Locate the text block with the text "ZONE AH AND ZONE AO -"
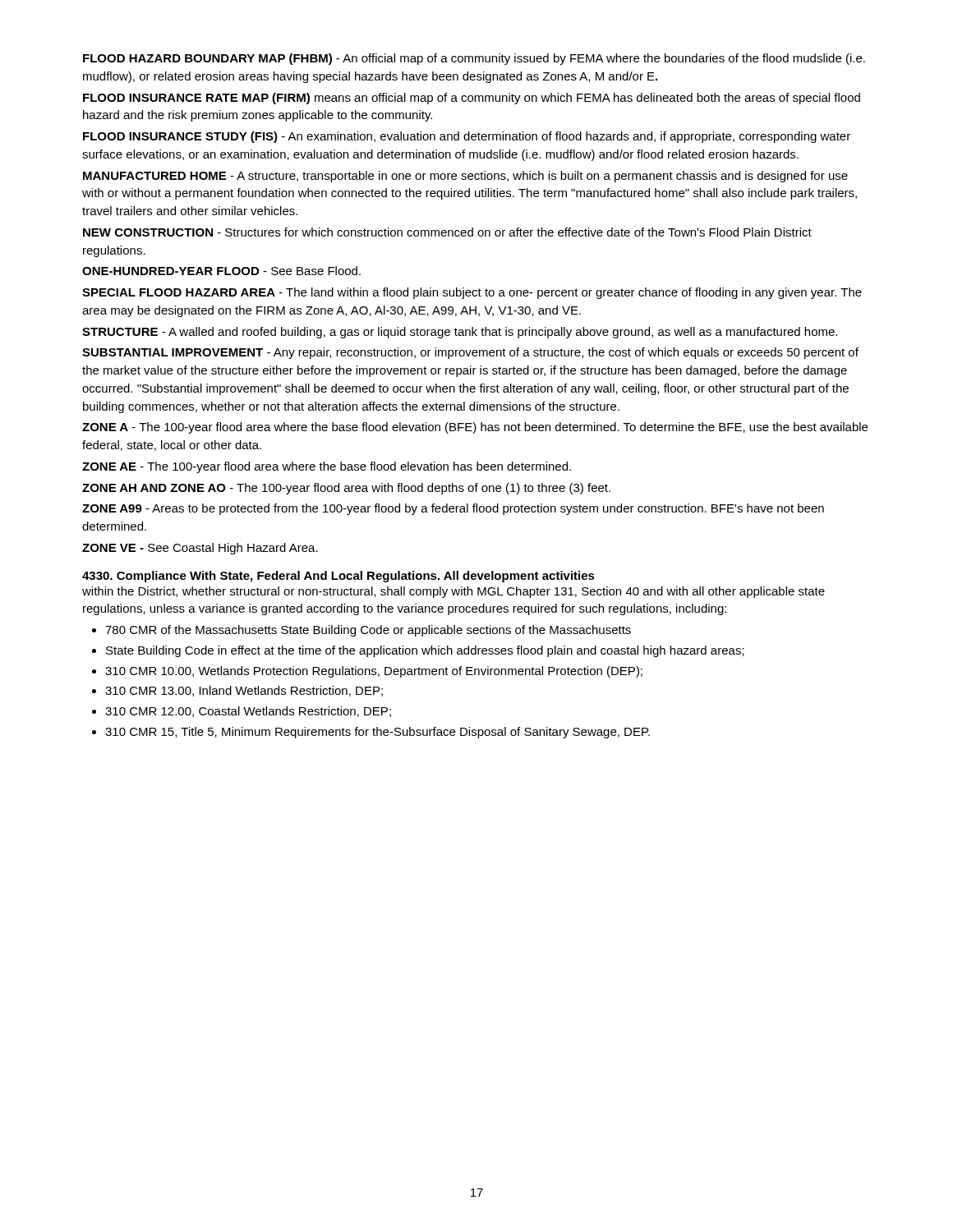The height and width of the screenshot is (1232, 953). point(476,487)
